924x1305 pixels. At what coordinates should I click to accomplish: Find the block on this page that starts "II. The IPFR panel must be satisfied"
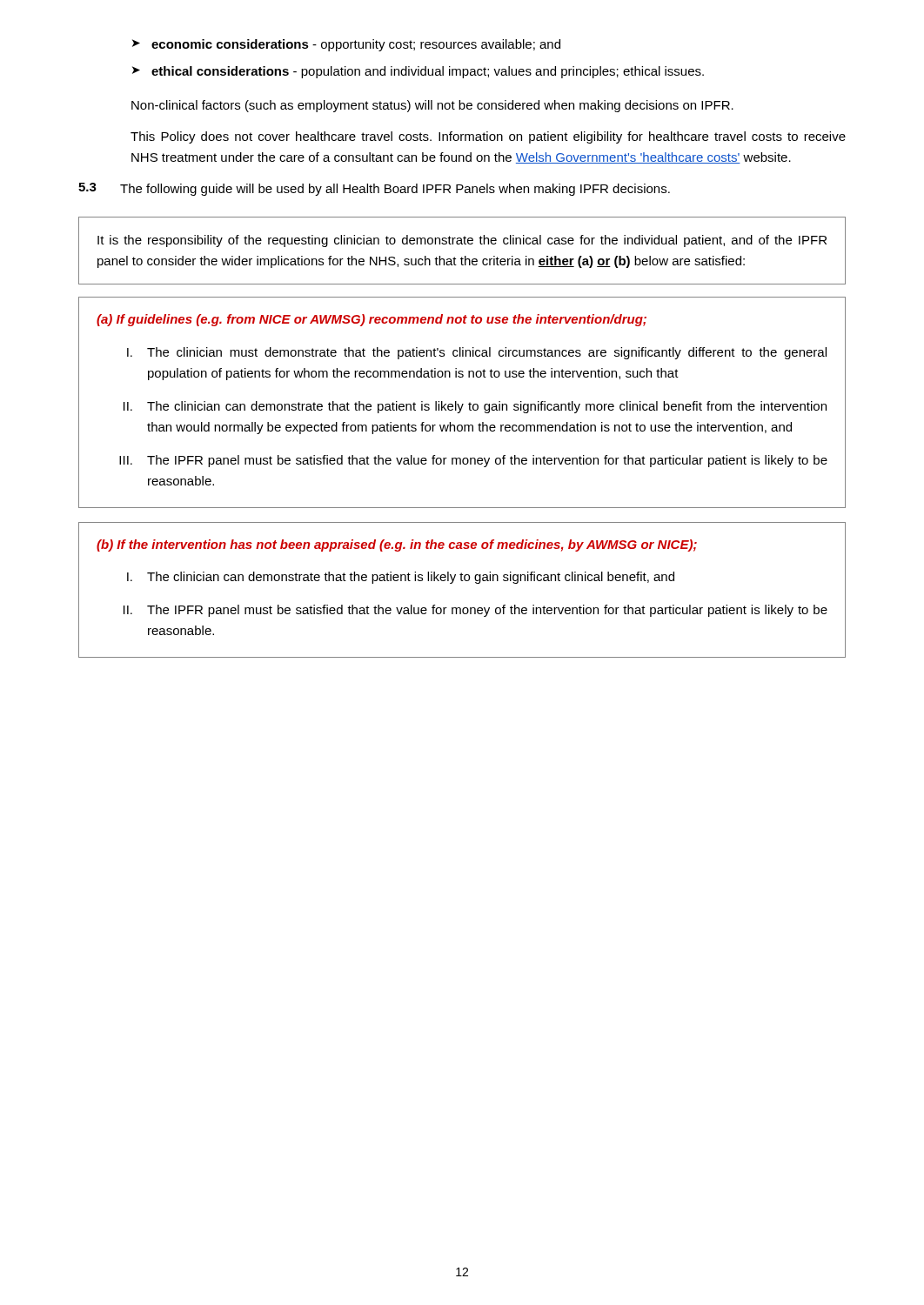(462, 620)
